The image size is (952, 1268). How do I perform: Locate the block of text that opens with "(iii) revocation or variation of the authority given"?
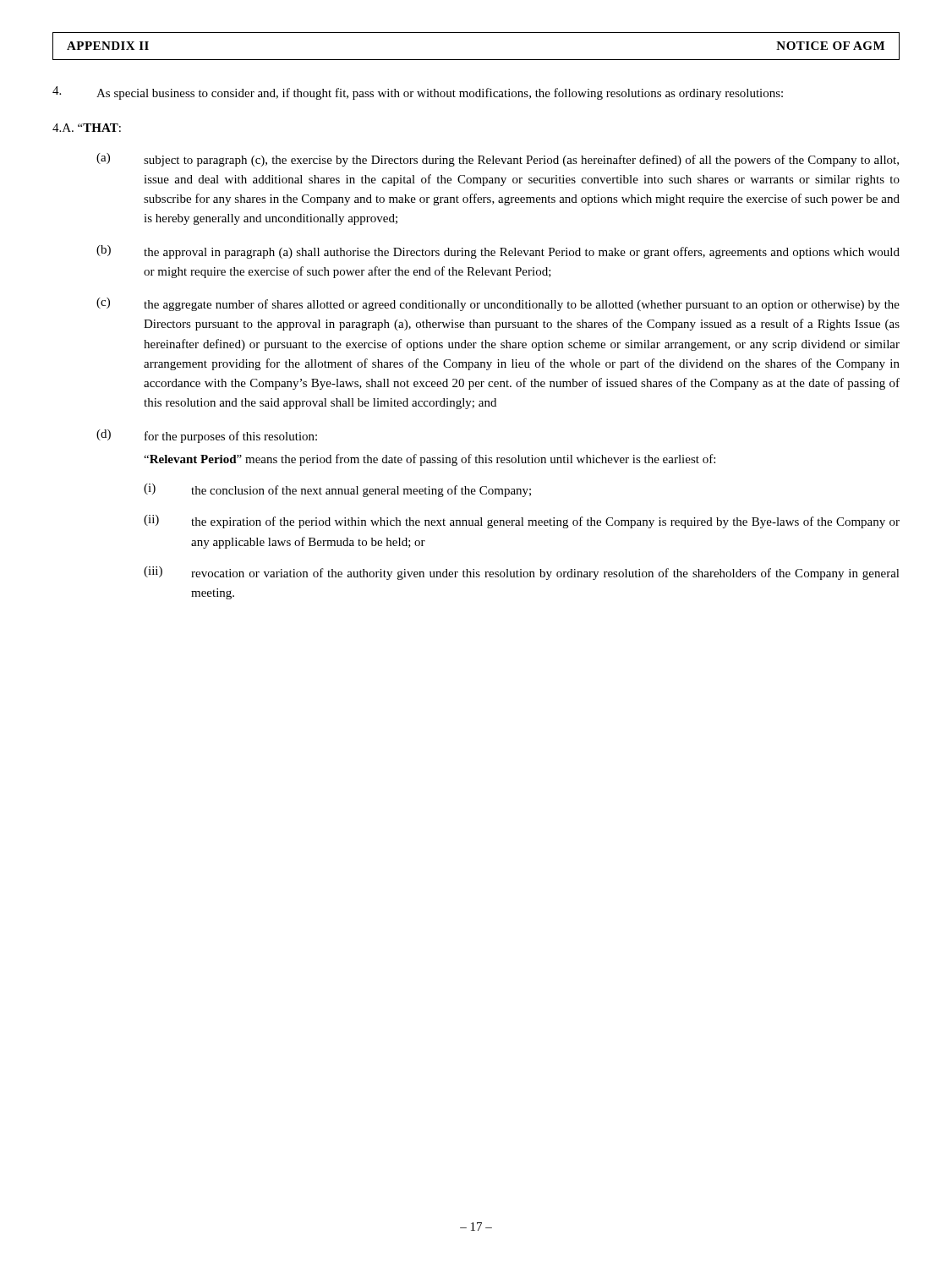click(x=522, y=583)
